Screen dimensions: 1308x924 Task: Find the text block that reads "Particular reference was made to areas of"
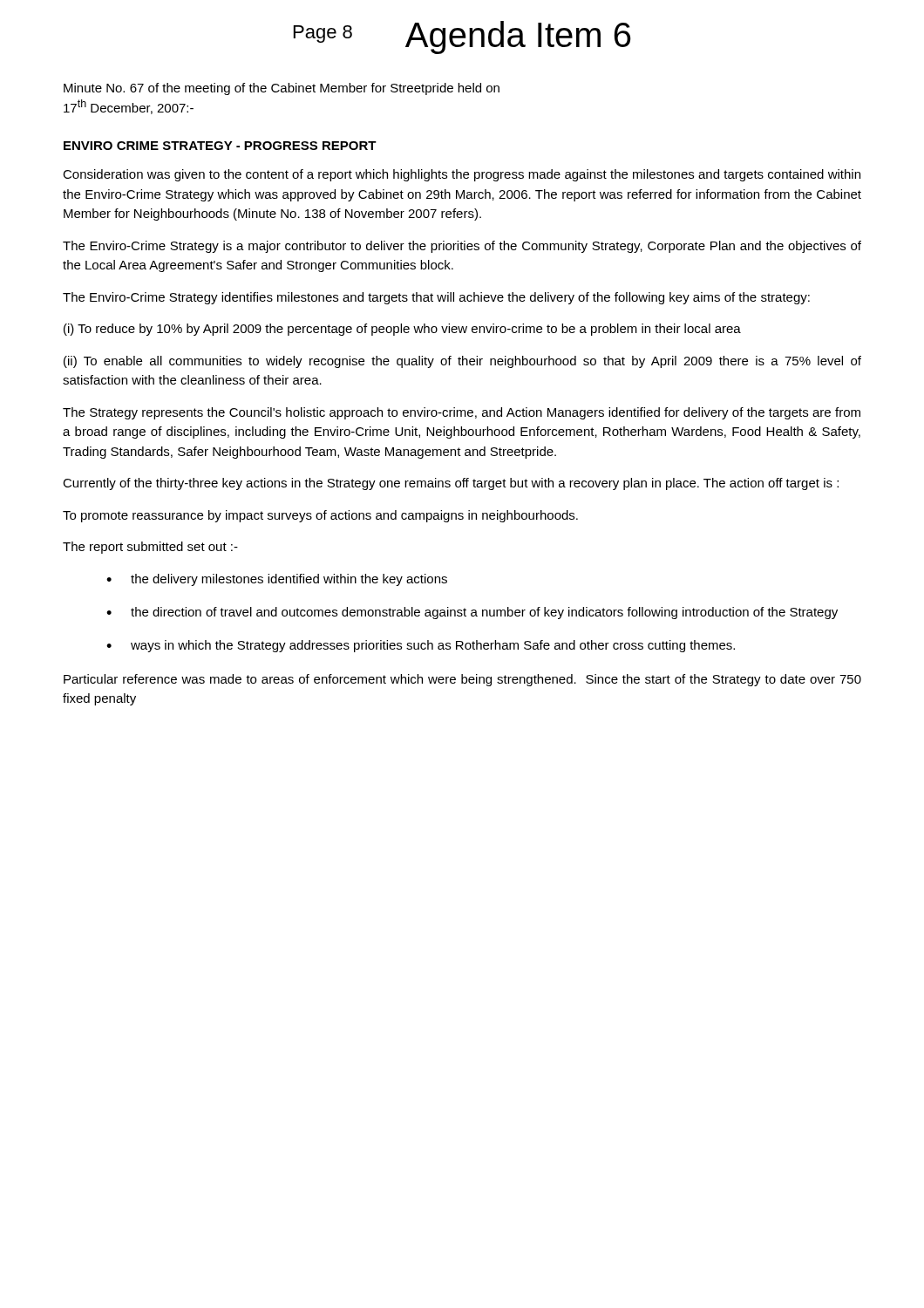[462, 688]
